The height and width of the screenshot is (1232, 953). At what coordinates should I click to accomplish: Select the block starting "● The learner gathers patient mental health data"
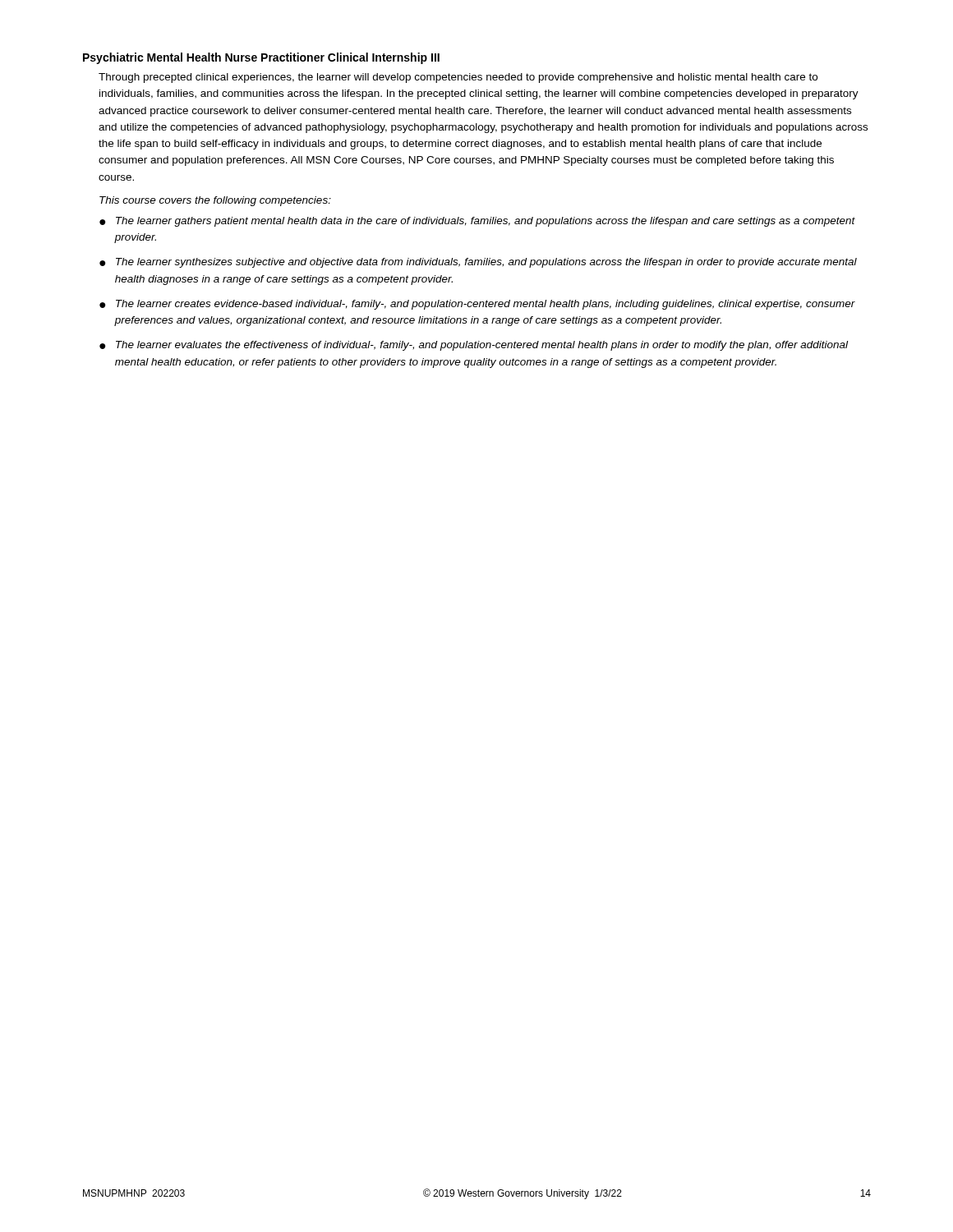(x=485, y=229)
